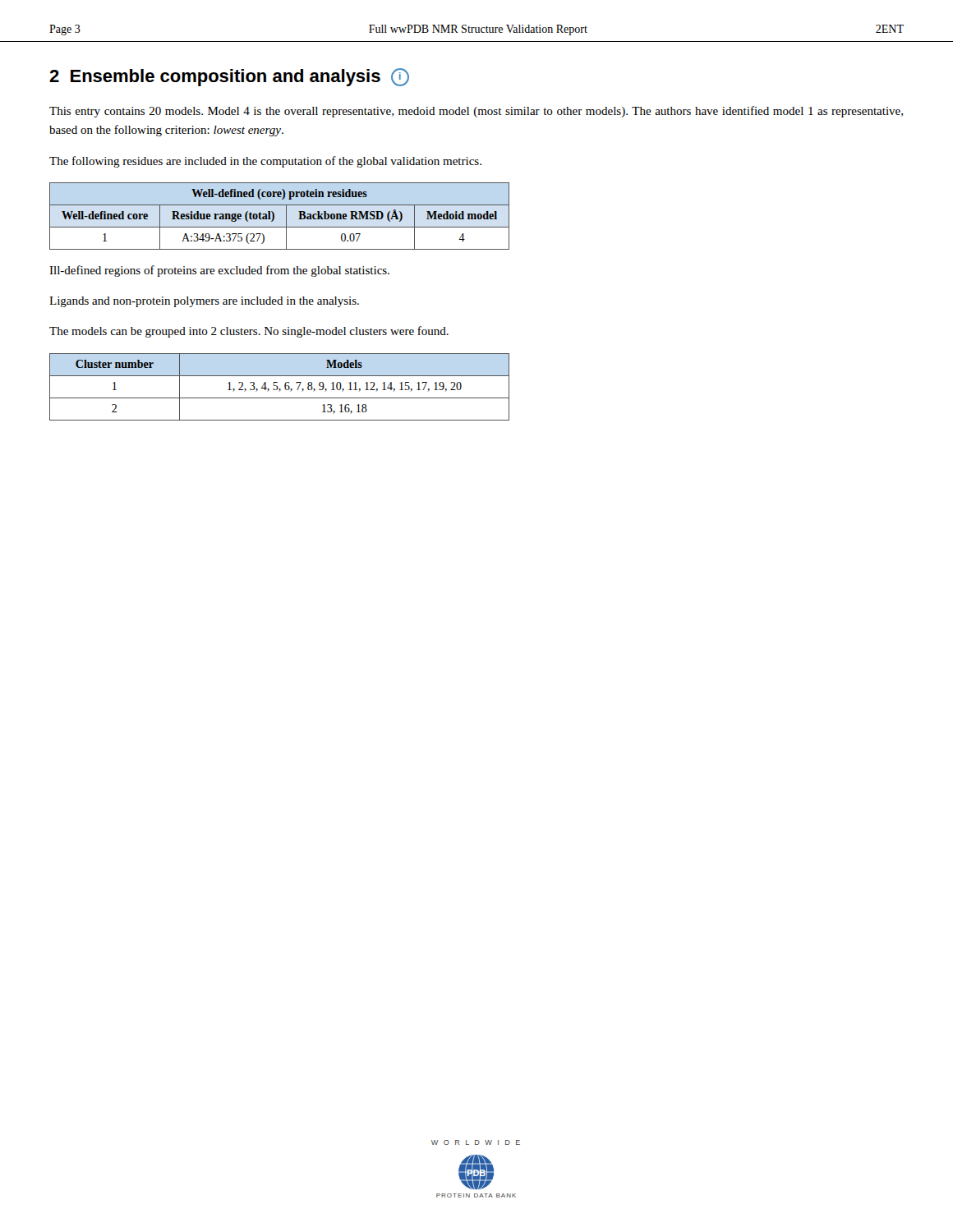Locate the element starting "The following residues are included in the computation"
The width and height of the screenshot is (953, 1232).
click(266, 161)
